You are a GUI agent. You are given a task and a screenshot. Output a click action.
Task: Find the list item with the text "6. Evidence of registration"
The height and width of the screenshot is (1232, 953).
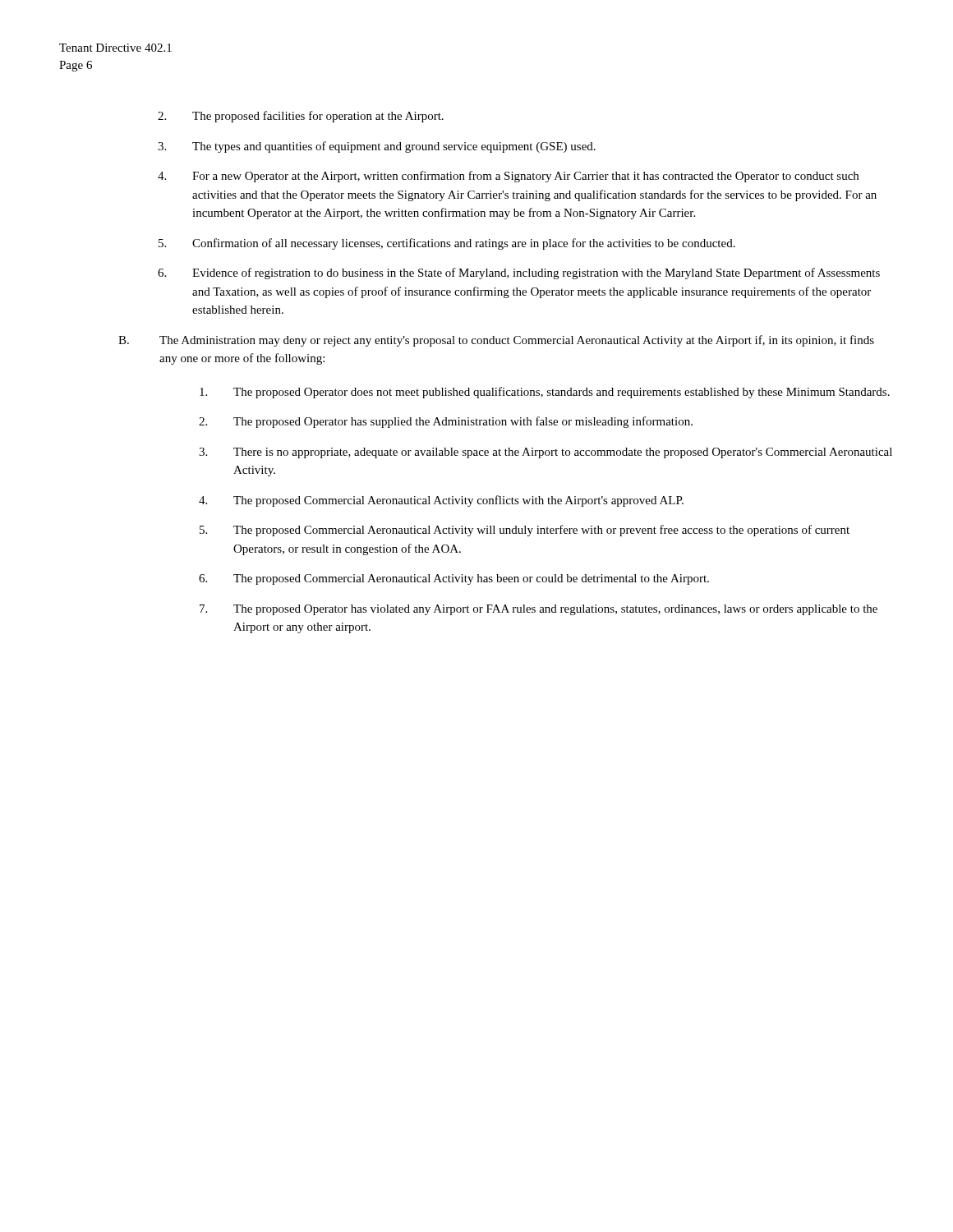526,291
